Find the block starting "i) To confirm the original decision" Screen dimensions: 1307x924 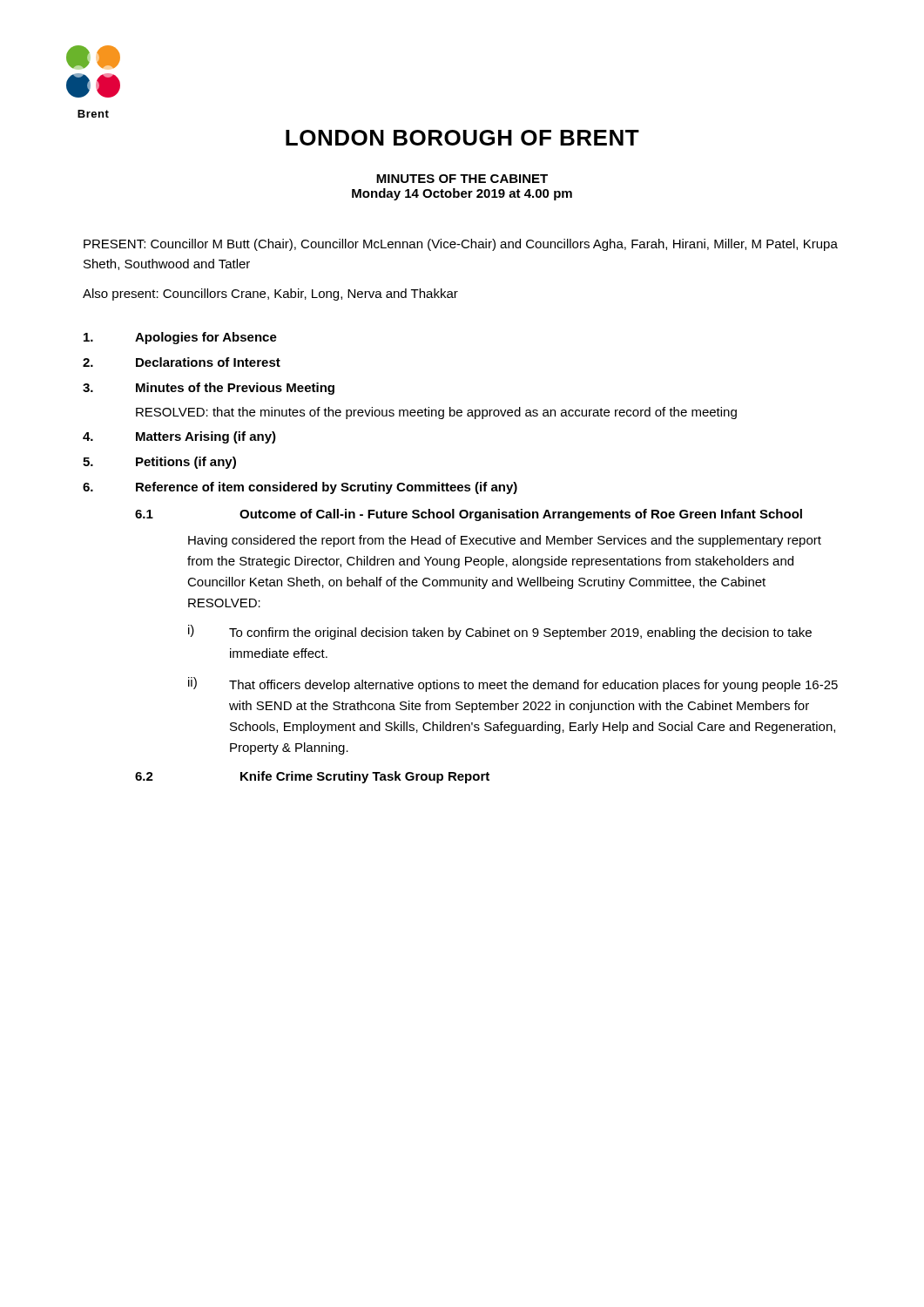[x=514, y=643]
